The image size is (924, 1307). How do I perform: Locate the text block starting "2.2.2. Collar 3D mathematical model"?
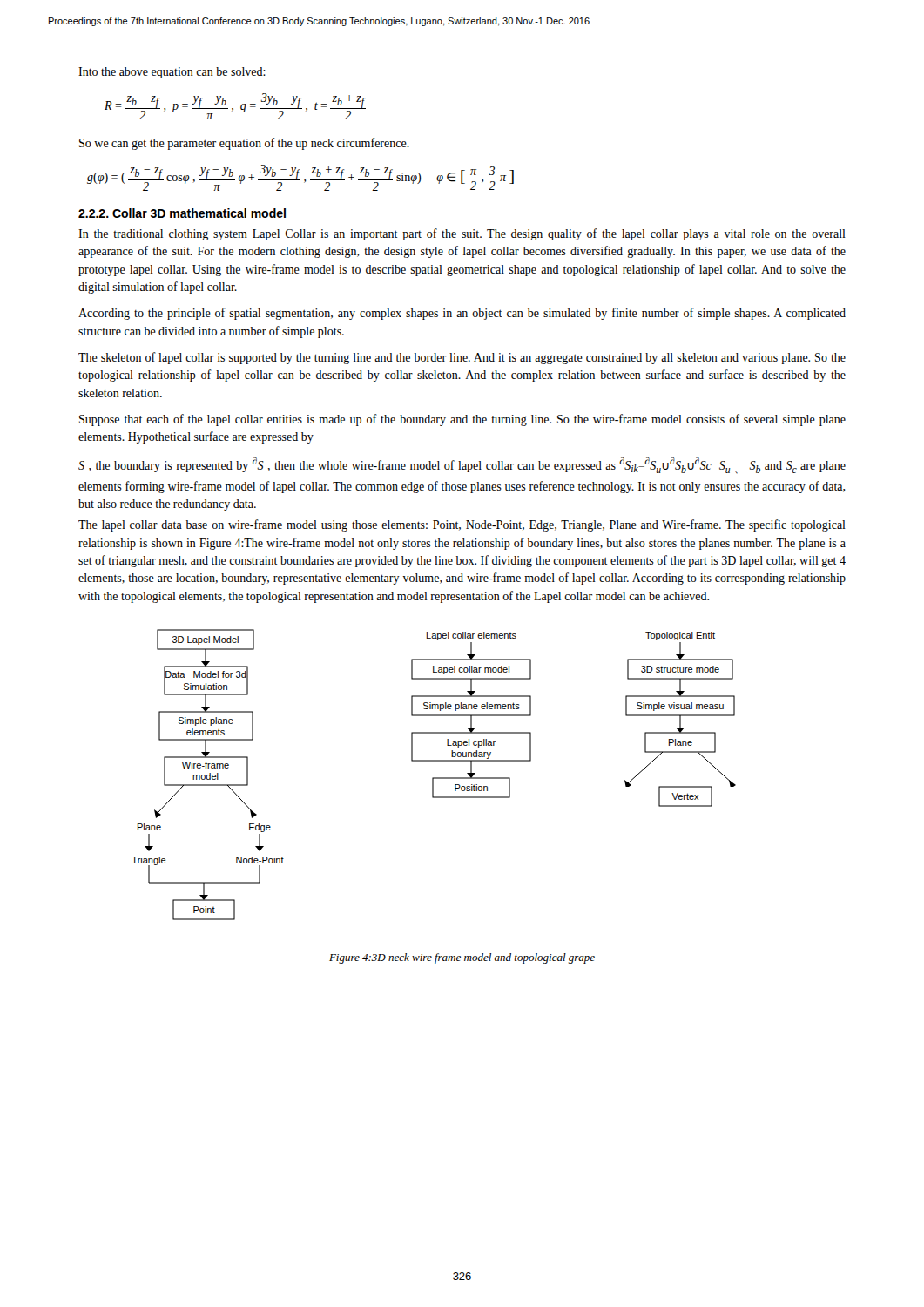tap(182, 214)
